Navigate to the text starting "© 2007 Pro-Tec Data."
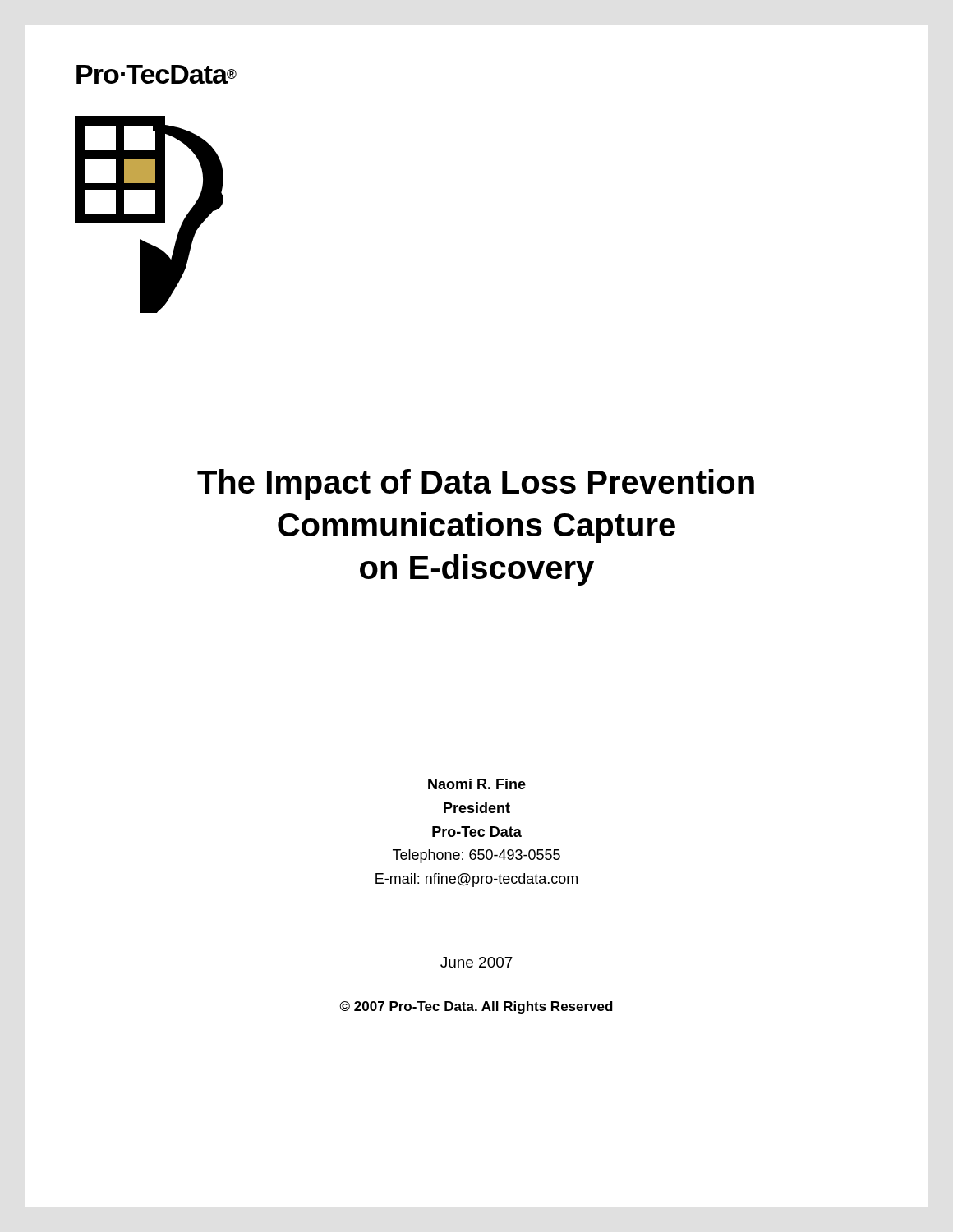 [476, 1007]
